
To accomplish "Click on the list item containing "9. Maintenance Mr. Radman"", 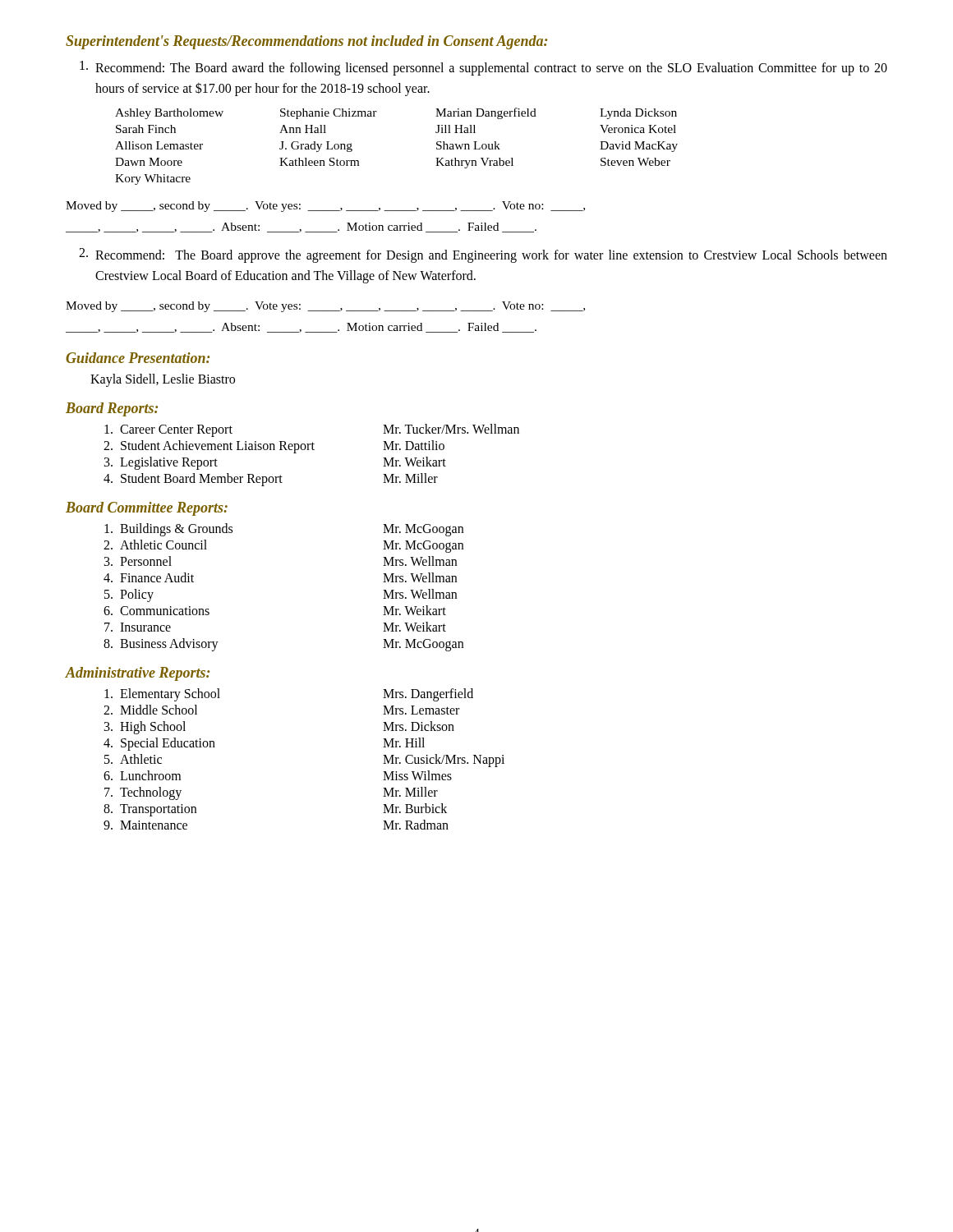I will 149,824.
